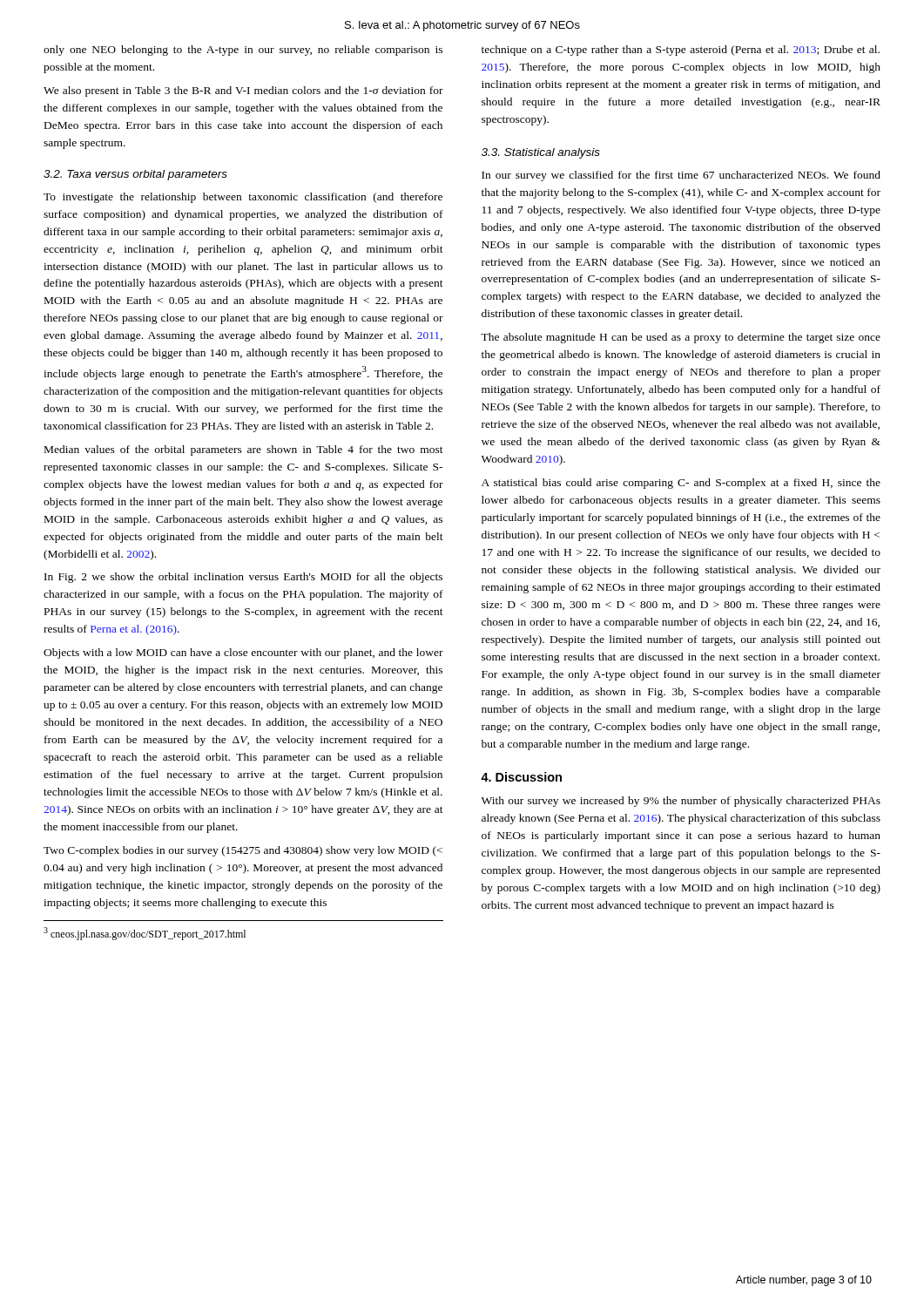Find the passage starting "3.2. Taxa versus orbital parameters"
Viewport: 924px width, 1307px height.
pos(135,174)
